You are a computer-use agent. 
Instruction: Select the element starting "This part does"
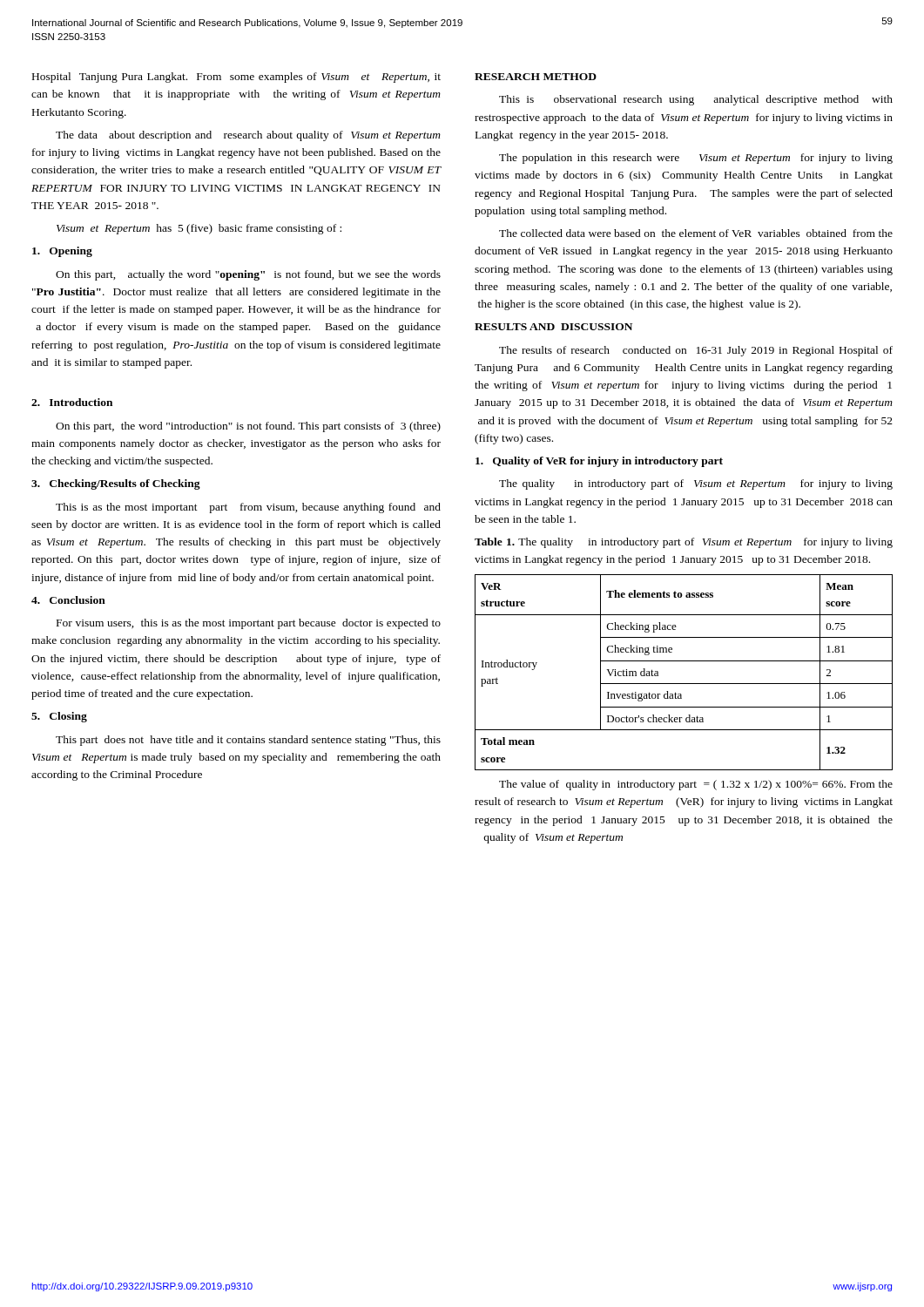[x=236, y=757]
